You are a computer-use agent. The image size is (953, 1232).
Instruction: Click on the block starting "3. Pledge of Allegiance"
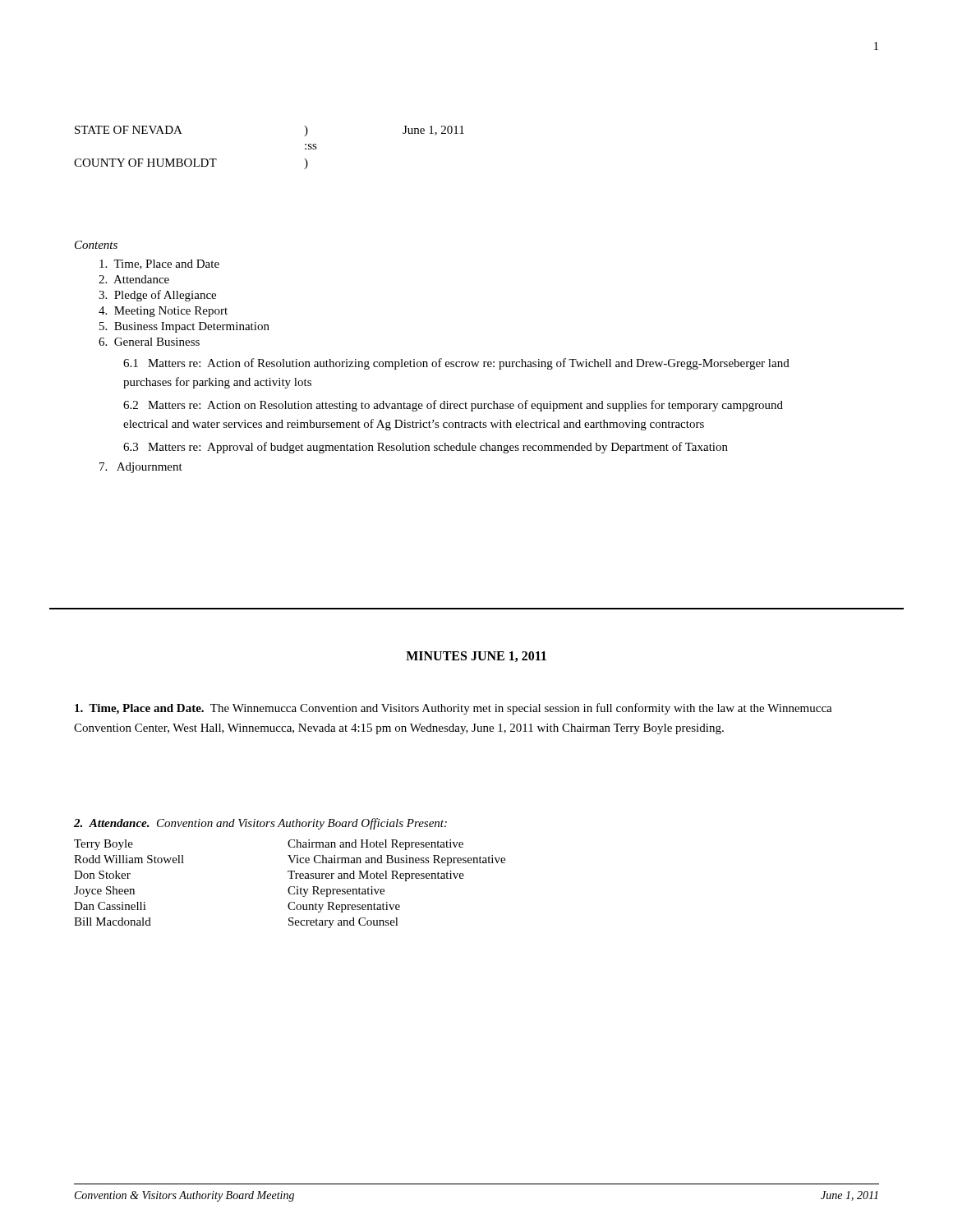158,295
